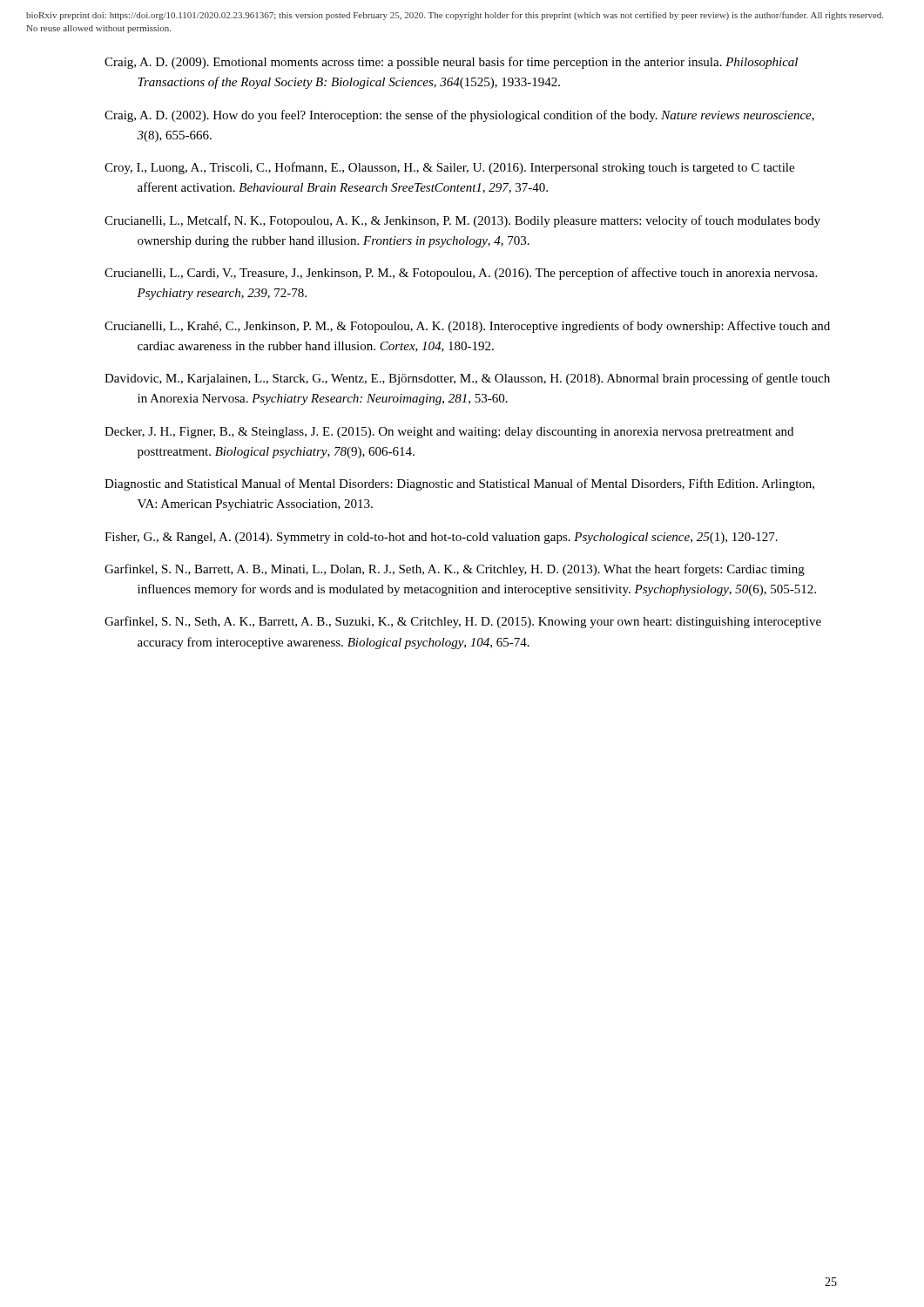The height and width of the screenshot is (1307, 924).
Task: Navigate to the passage starting "Davidovic, M., Karjalainen, L., Starck, G.,"
Action: [x=467, y=388]
